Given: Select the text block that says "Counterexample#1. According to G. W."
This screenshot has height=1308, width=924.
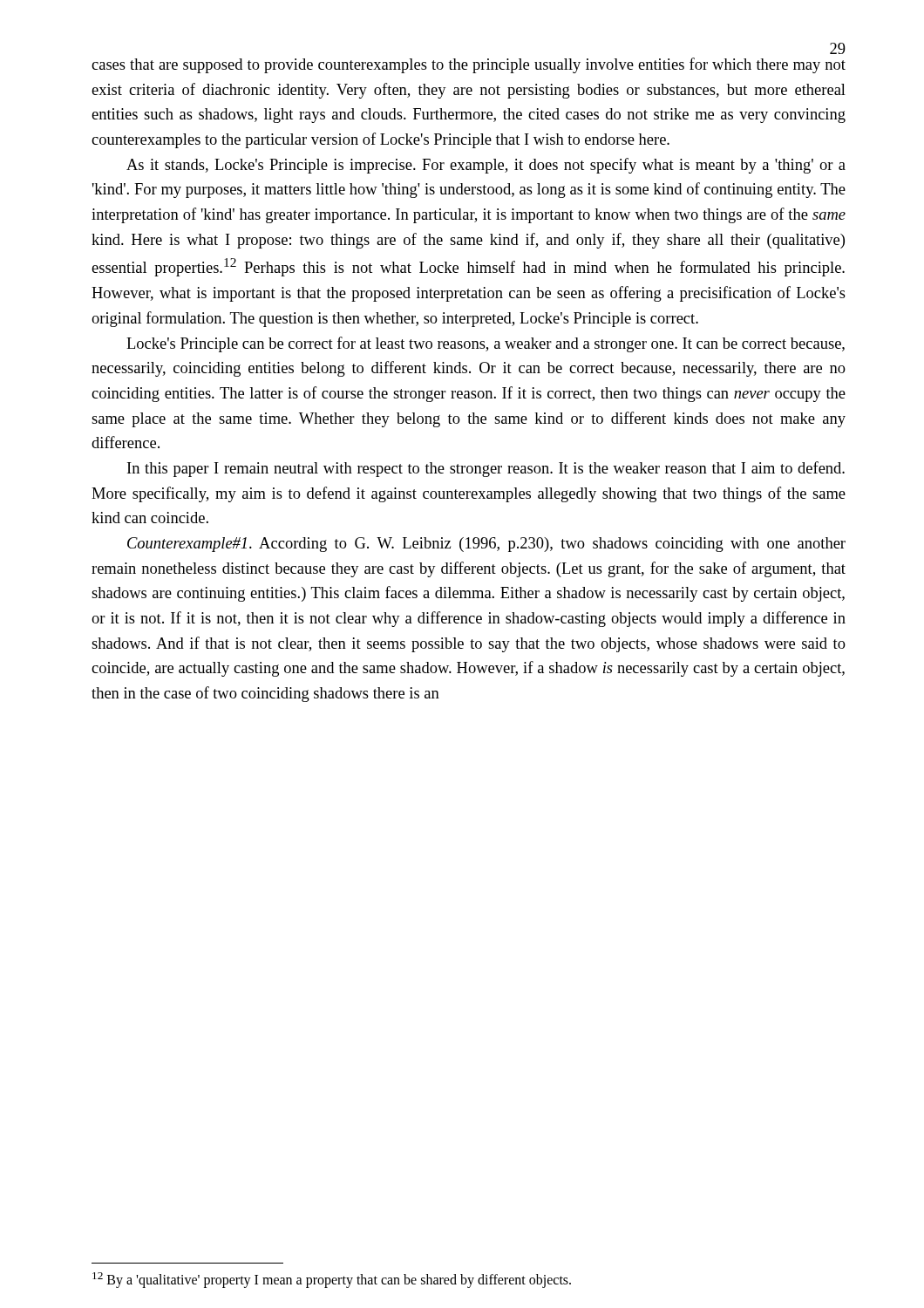Looking at the screenshot, I should point(469,618).
